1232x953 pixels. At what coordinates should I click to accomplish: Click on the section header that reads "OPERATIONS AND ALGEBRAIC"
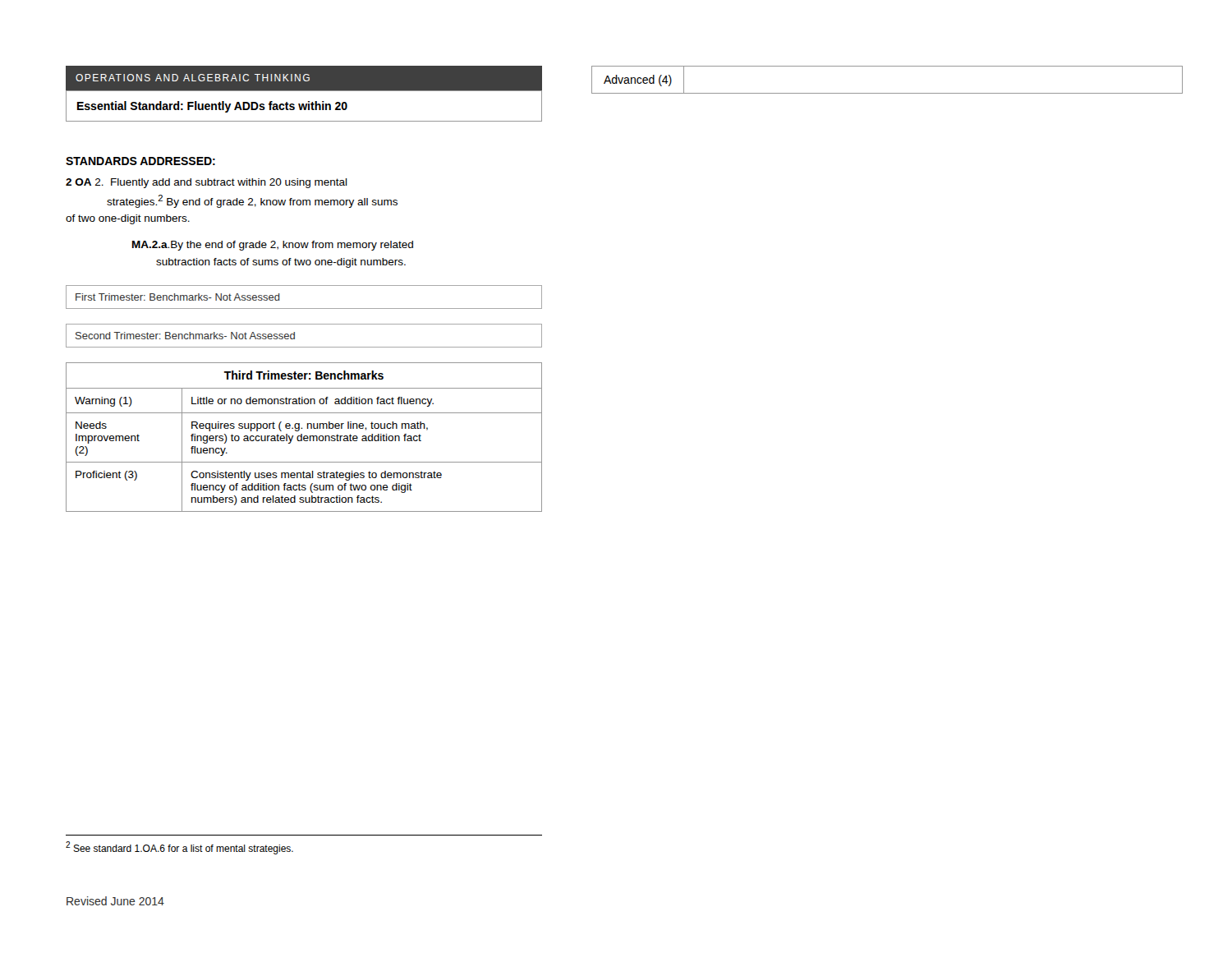coord(304,78)
